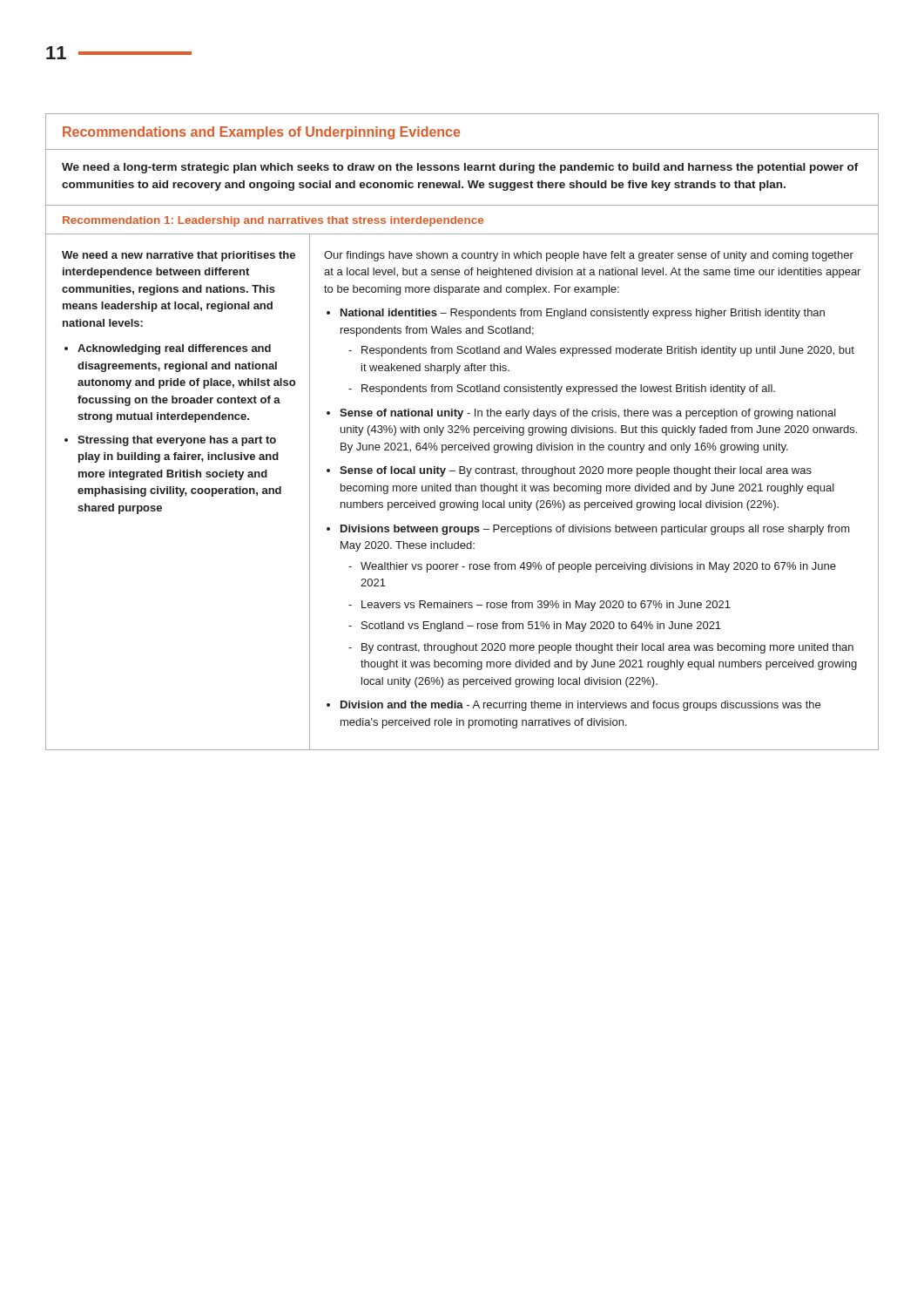This screenshot has width=924, height=1307.
Task: Navigate to the text block starting "Sense of national unity -"
Action: pos(599,429)
